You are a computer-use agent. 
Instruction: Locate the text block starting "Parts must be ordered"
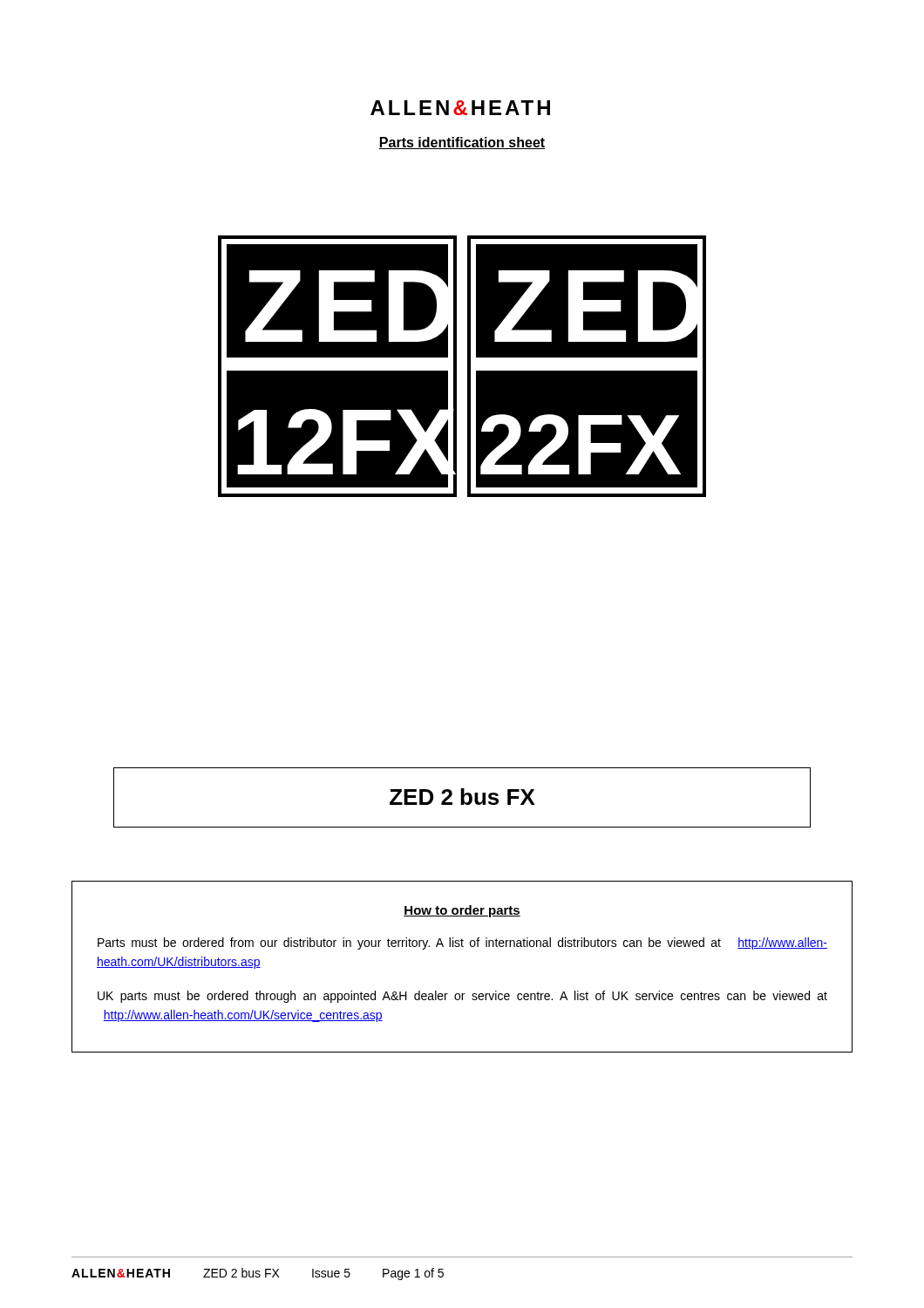click(462, 952)
